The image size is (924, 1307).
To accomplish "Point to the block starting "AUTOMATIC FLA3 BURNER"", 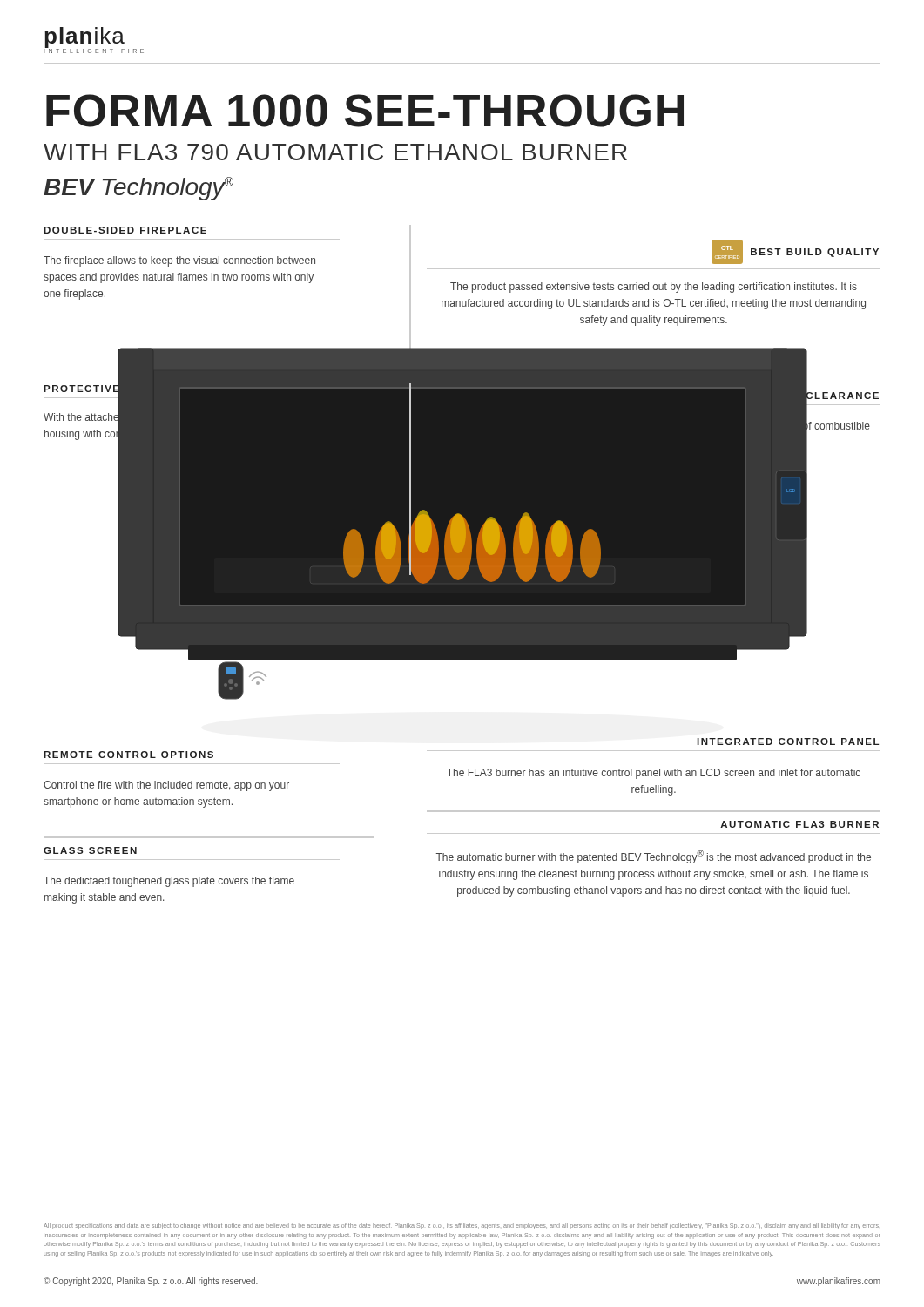I will 654,826.
